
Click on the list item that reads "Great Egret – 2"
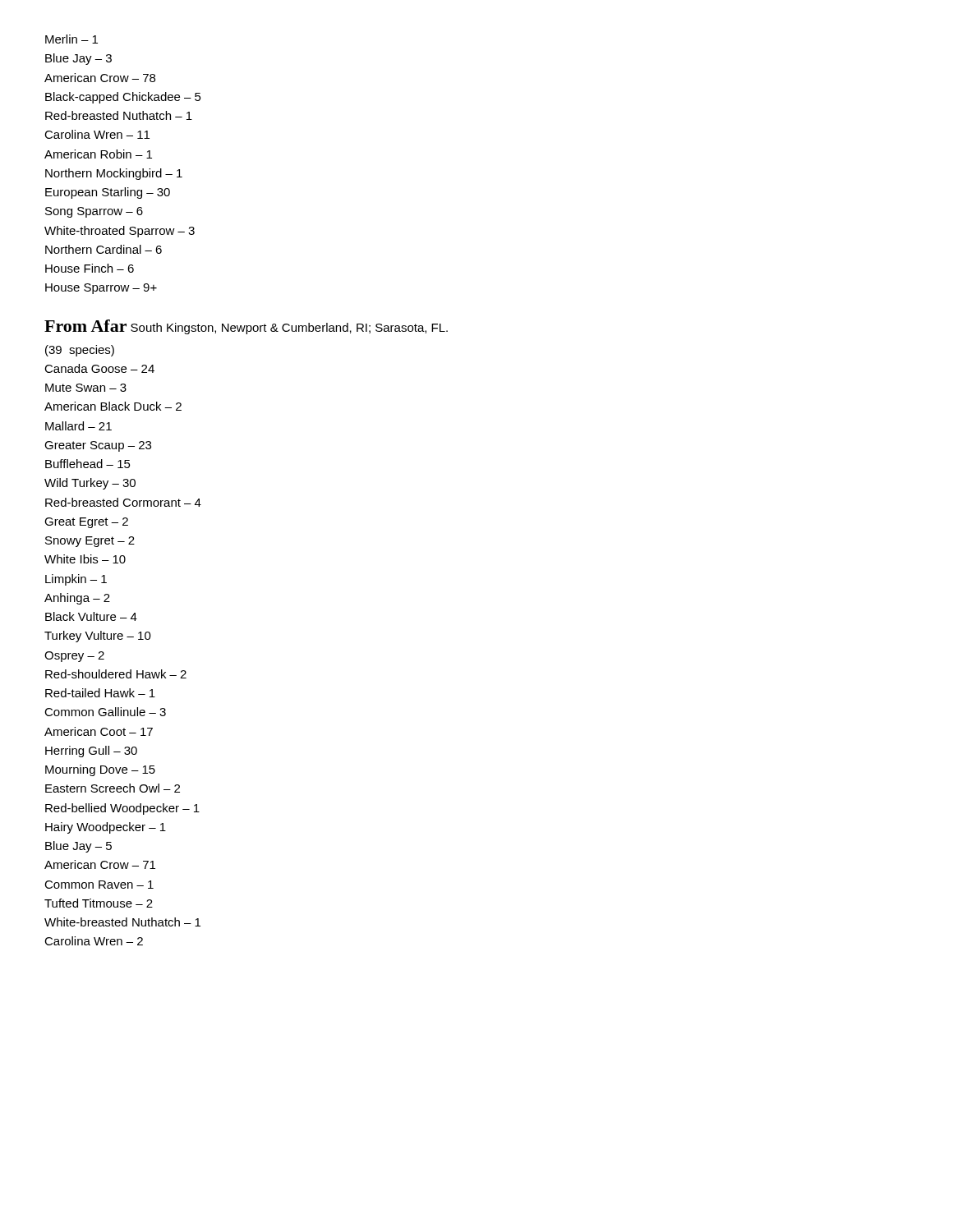(x=87, y=521)
